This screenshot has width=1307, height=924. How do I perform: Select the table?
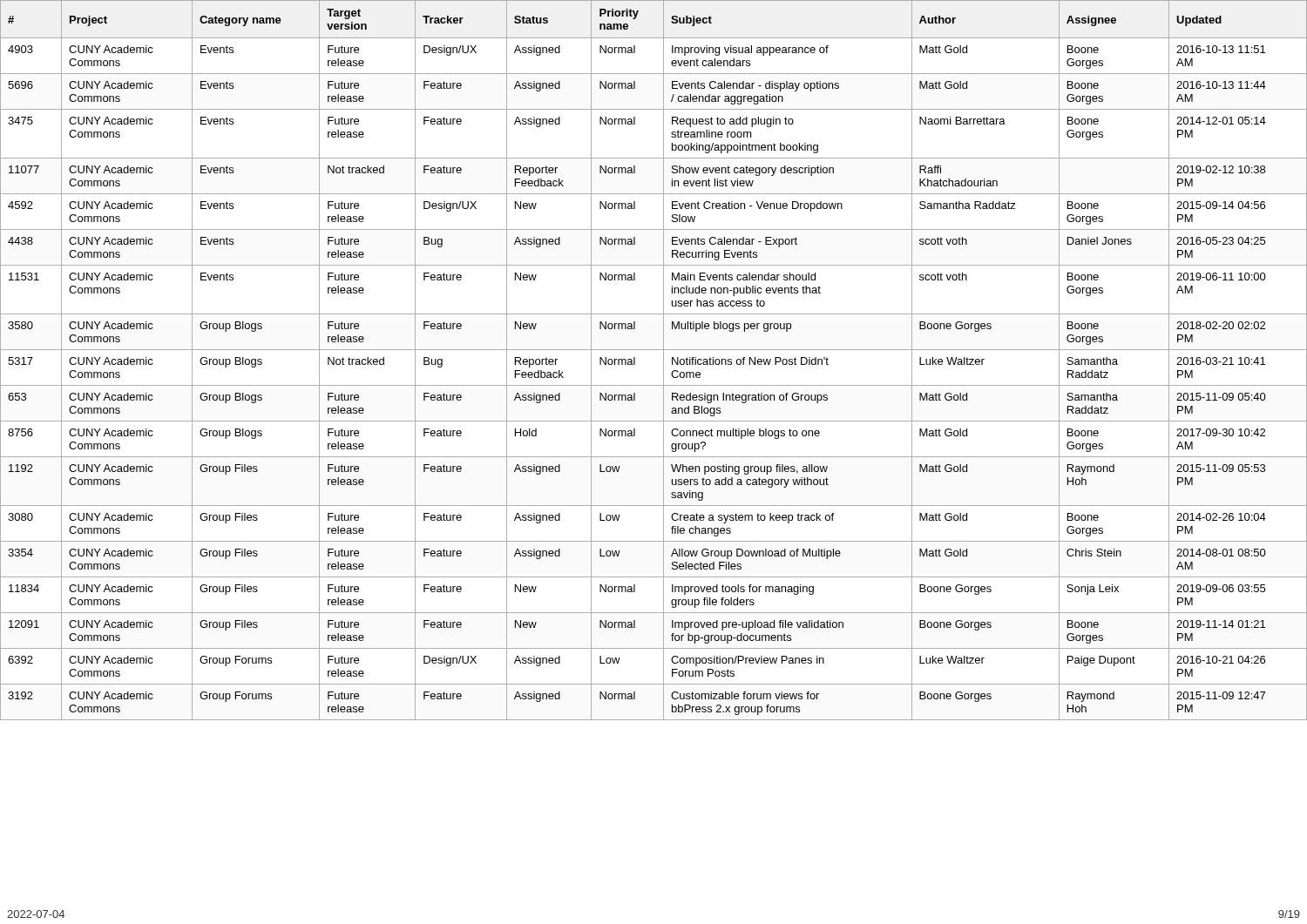(x=654, y=360)
